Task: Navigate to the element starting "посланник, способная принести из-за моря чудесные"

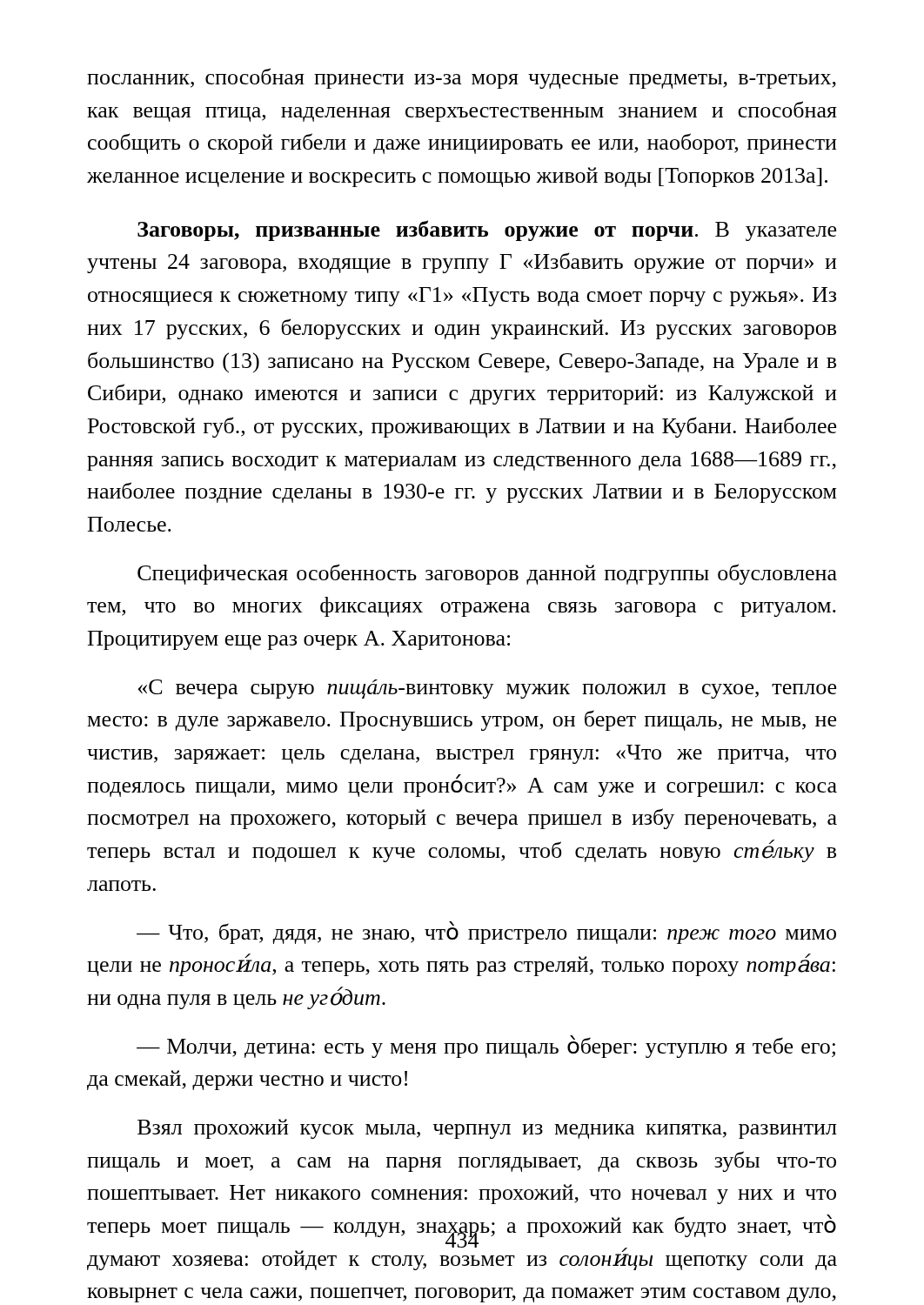Action: click(462, 127)
